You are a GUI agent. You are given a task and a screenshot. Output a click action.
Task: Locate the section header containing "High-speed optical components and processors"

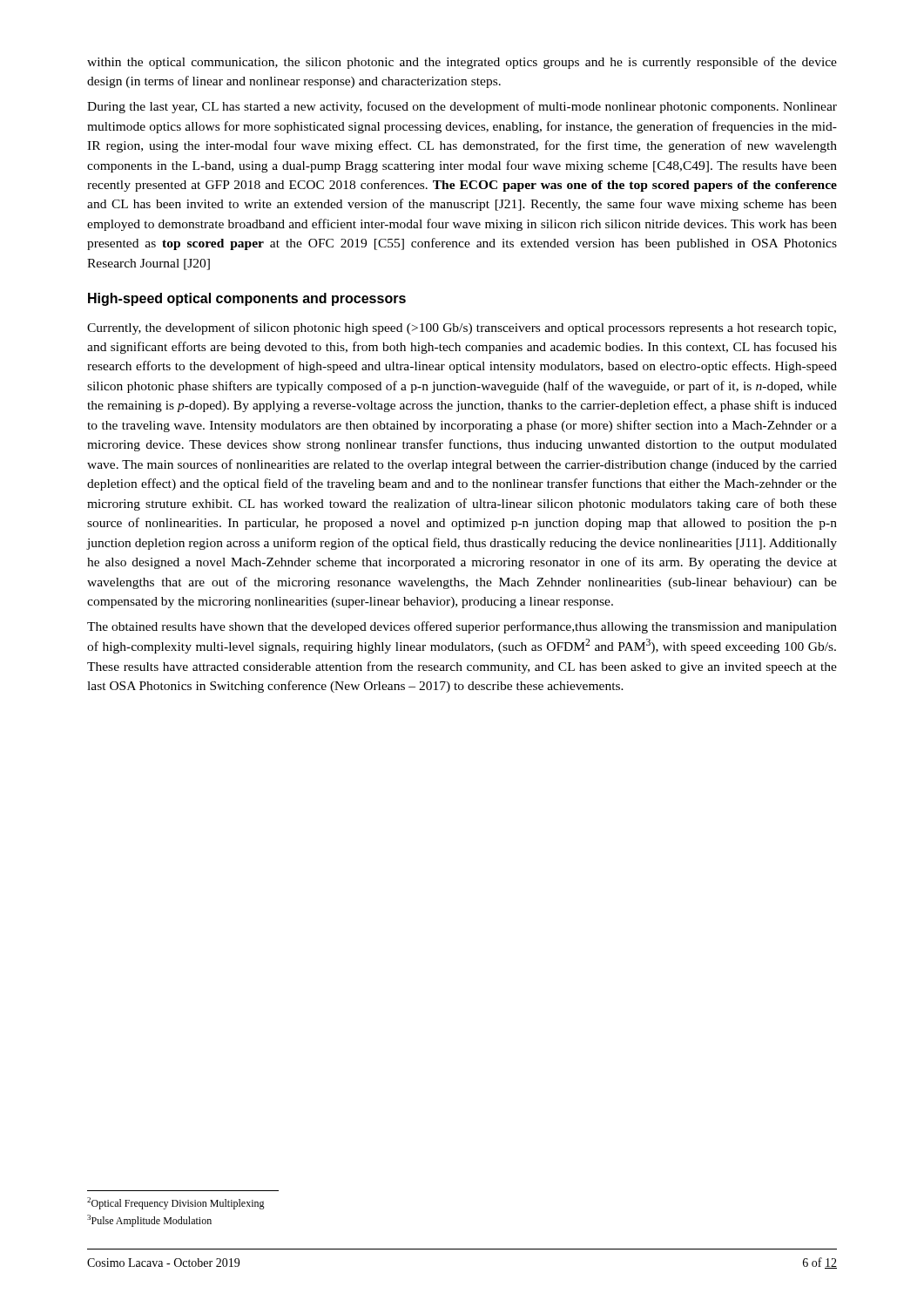point(247,299)
